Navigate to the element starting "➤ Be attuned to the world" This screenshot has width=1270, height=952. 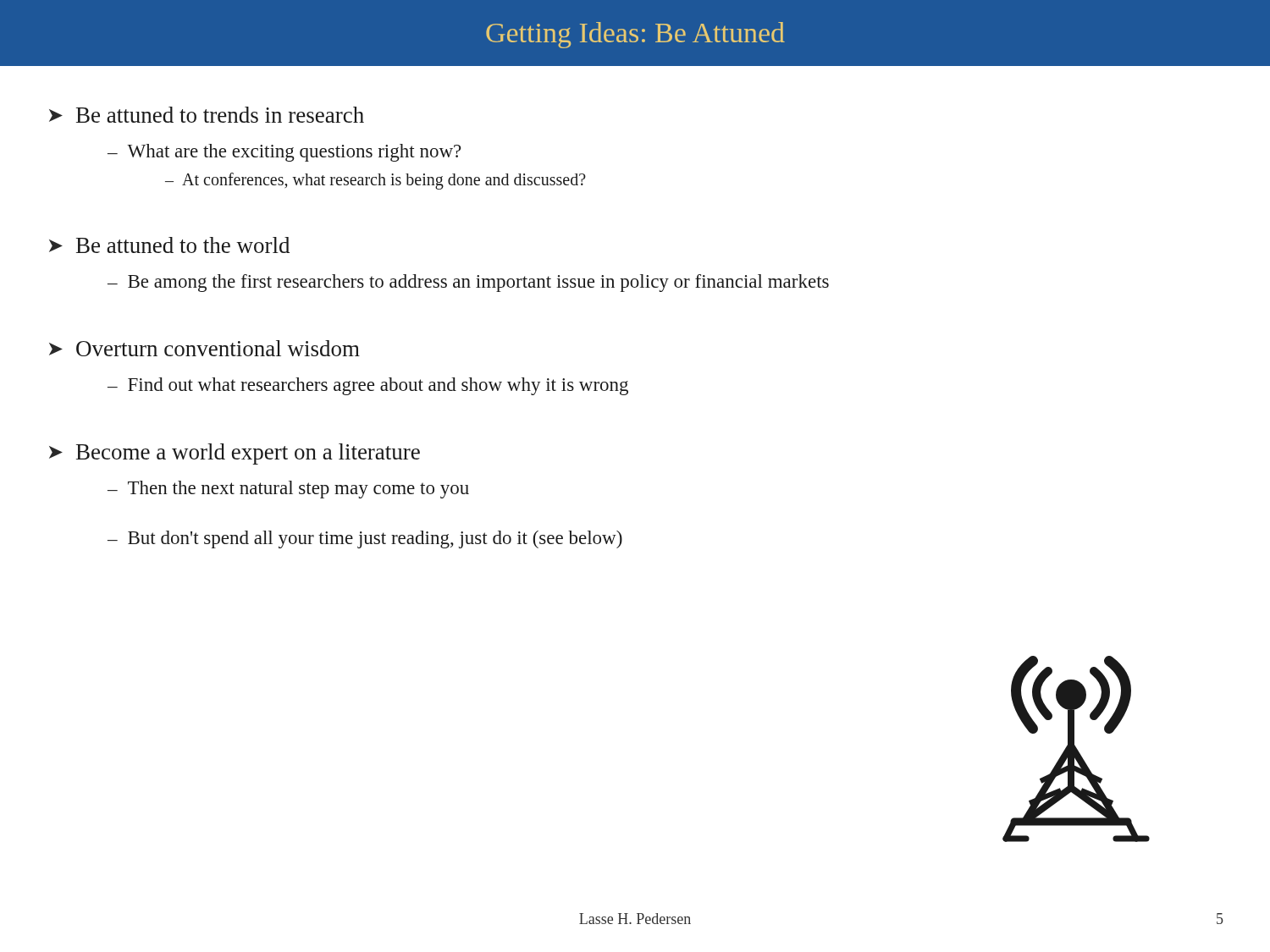(x=168, y=246)
